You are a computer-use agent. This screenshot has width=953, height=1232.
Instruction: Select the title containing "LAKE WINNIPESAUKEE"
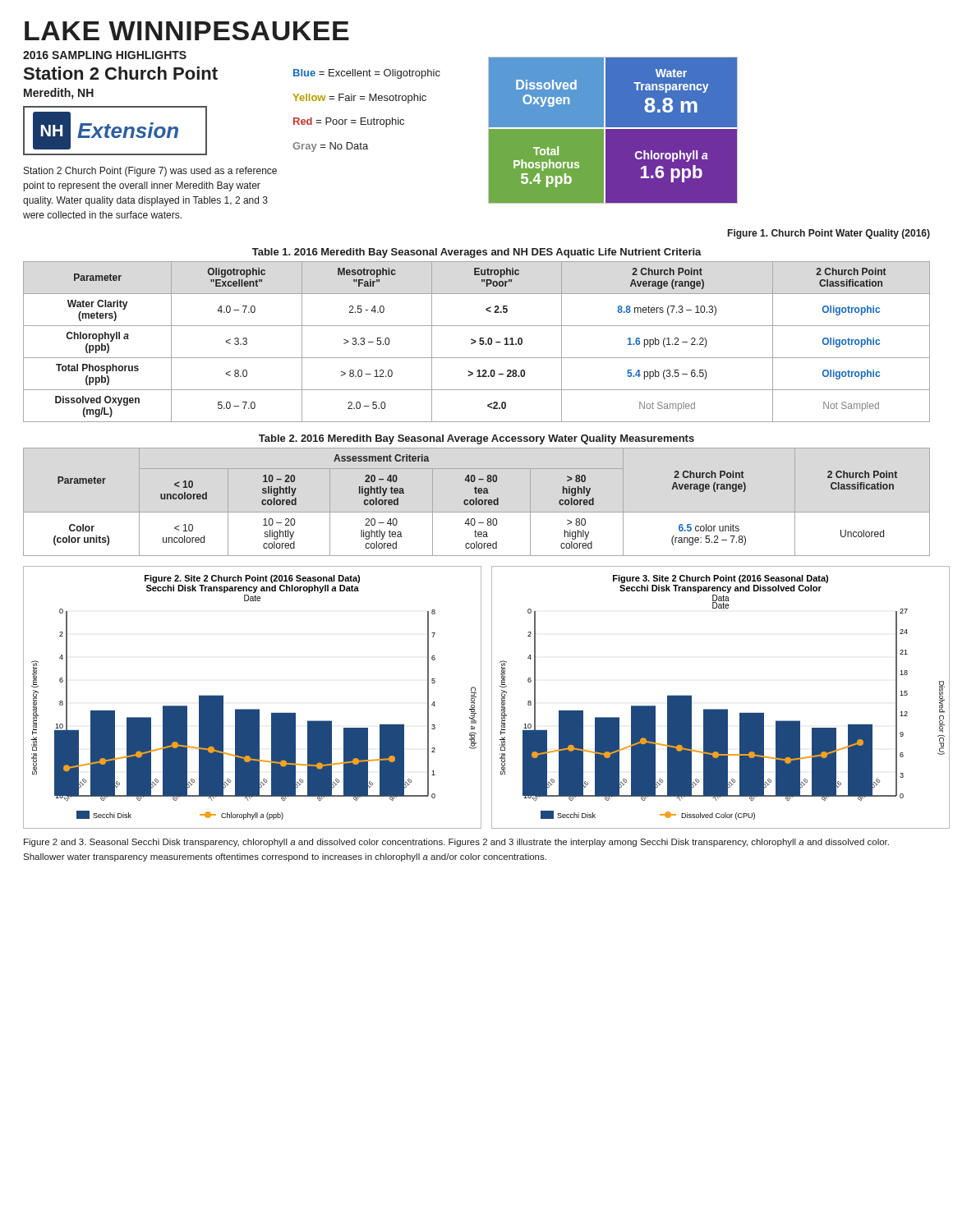tap(187, 30)
